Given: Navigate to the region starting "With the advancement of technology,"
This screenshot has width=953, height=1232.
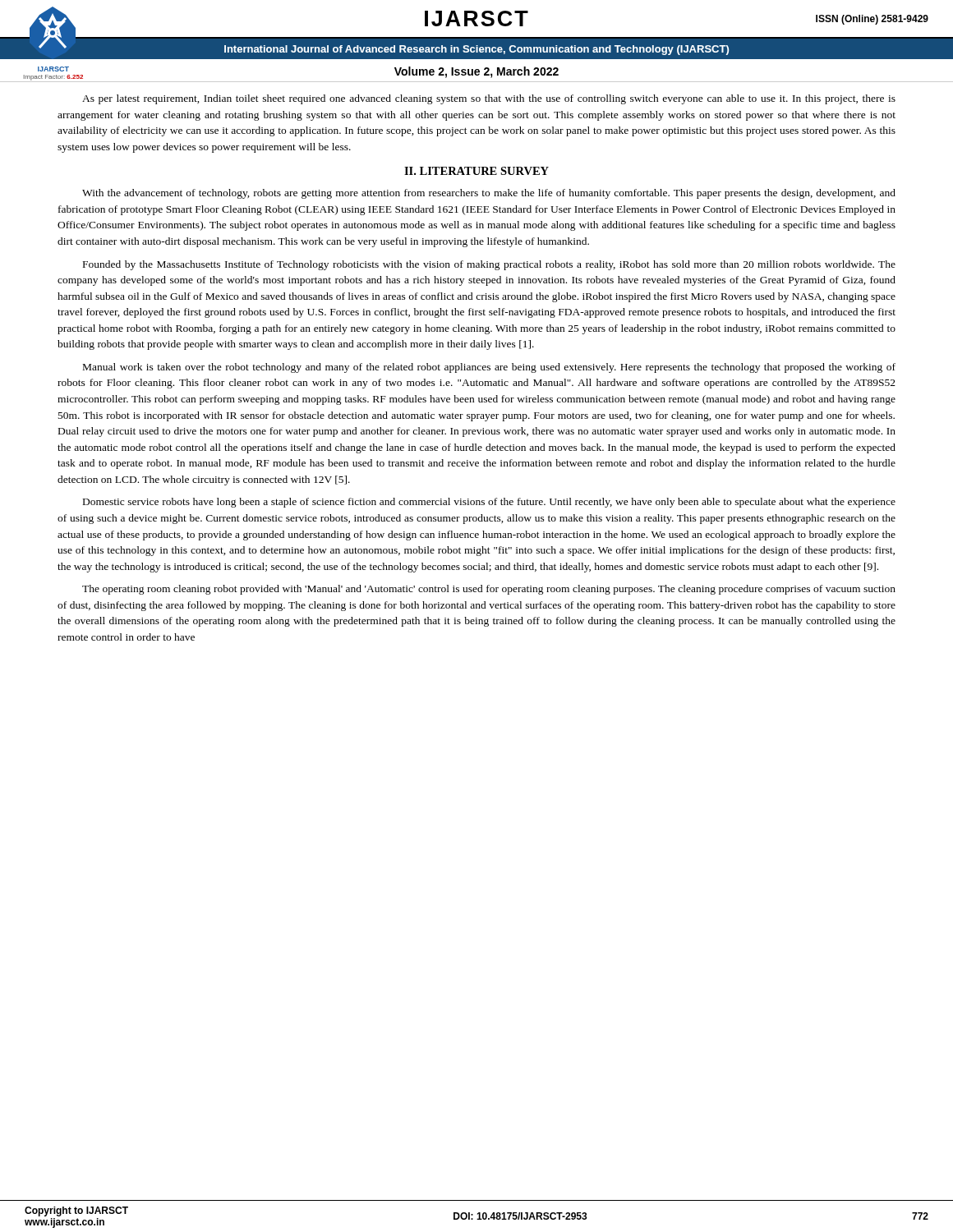Looking at the screenshot, I should [x=476, y=415].
